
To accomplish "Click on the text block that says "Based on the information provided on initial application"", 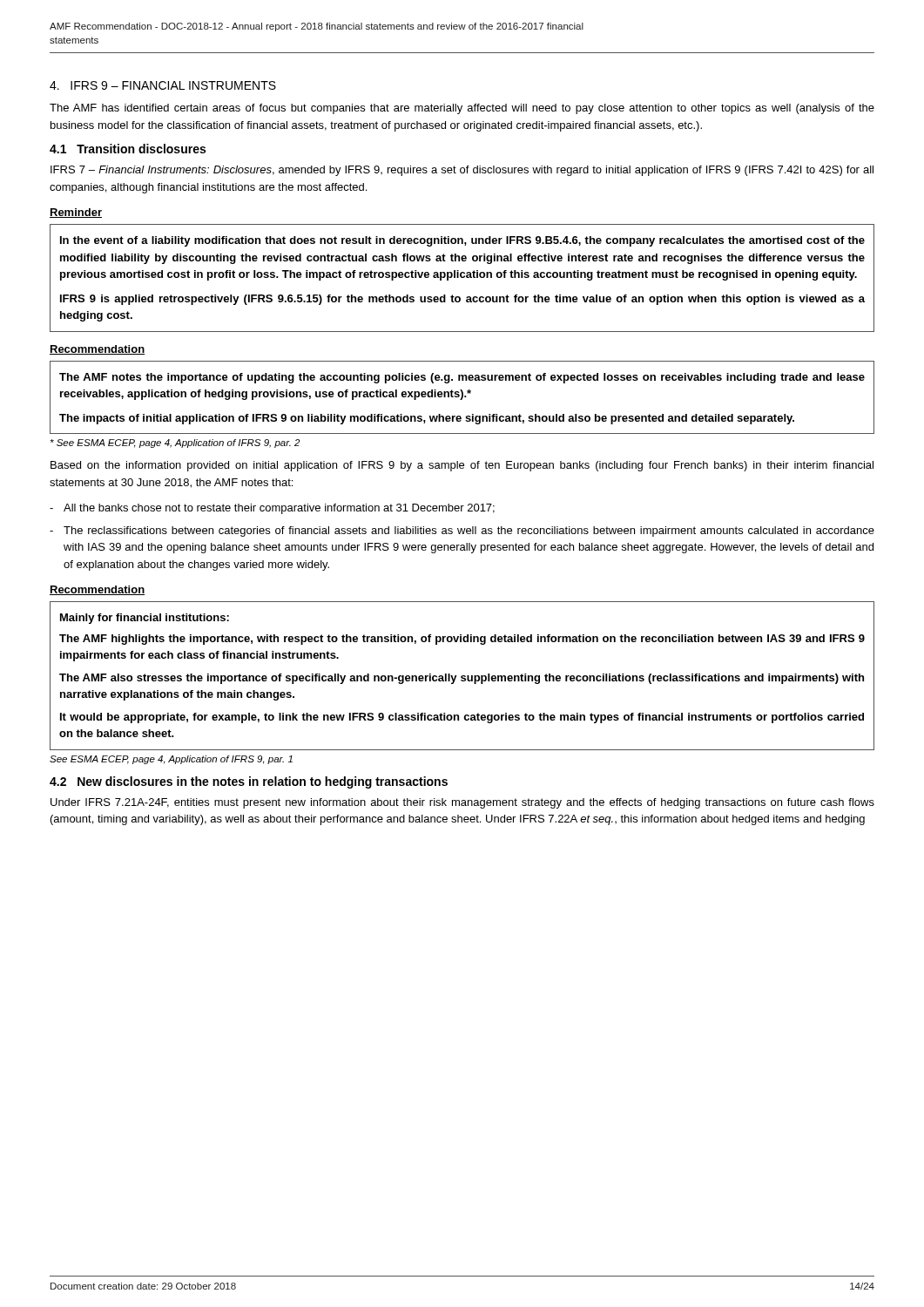I will tap(462, 474).
